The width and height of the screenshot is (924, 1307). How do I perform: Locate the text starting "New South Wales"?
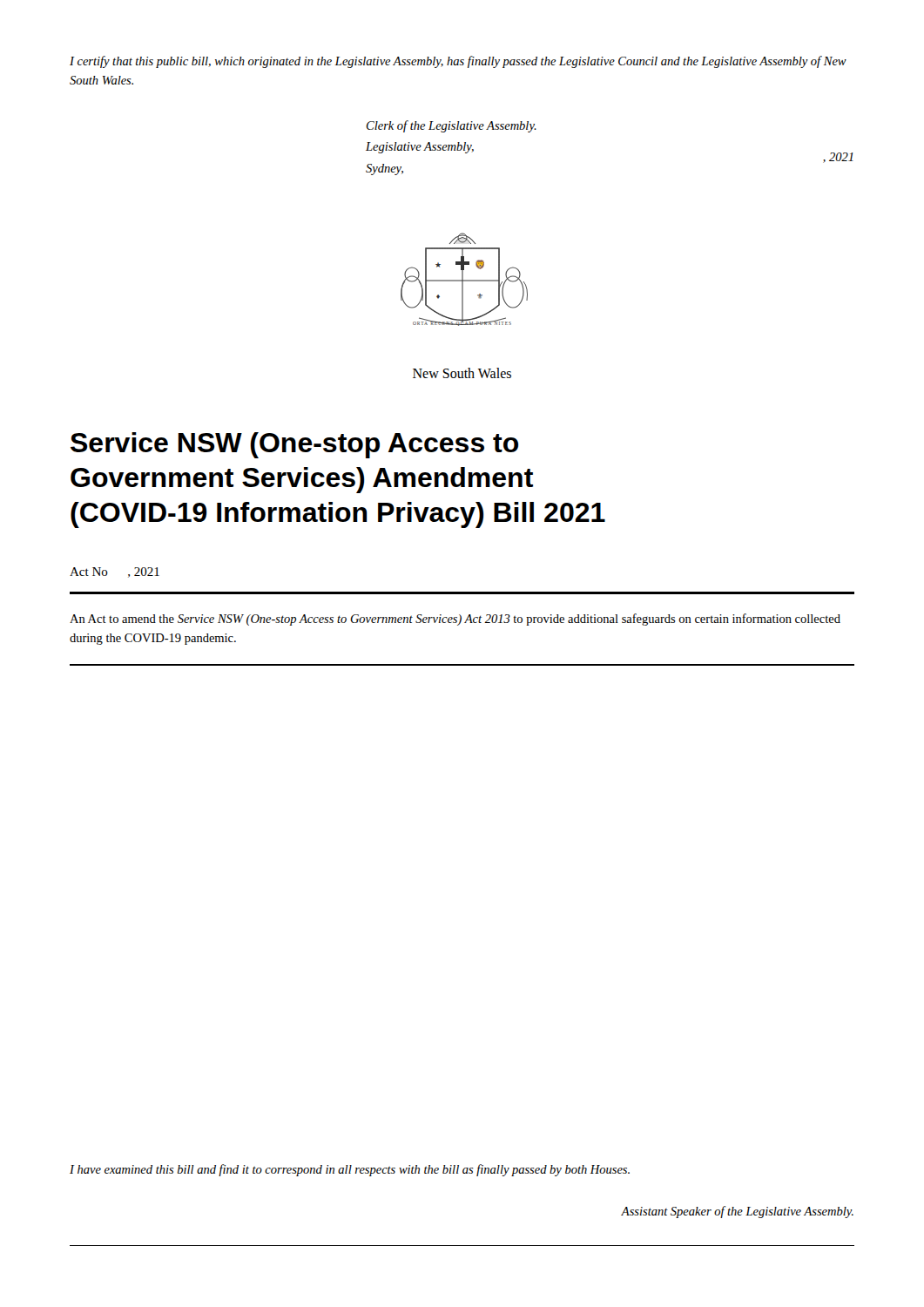point(462,374)
